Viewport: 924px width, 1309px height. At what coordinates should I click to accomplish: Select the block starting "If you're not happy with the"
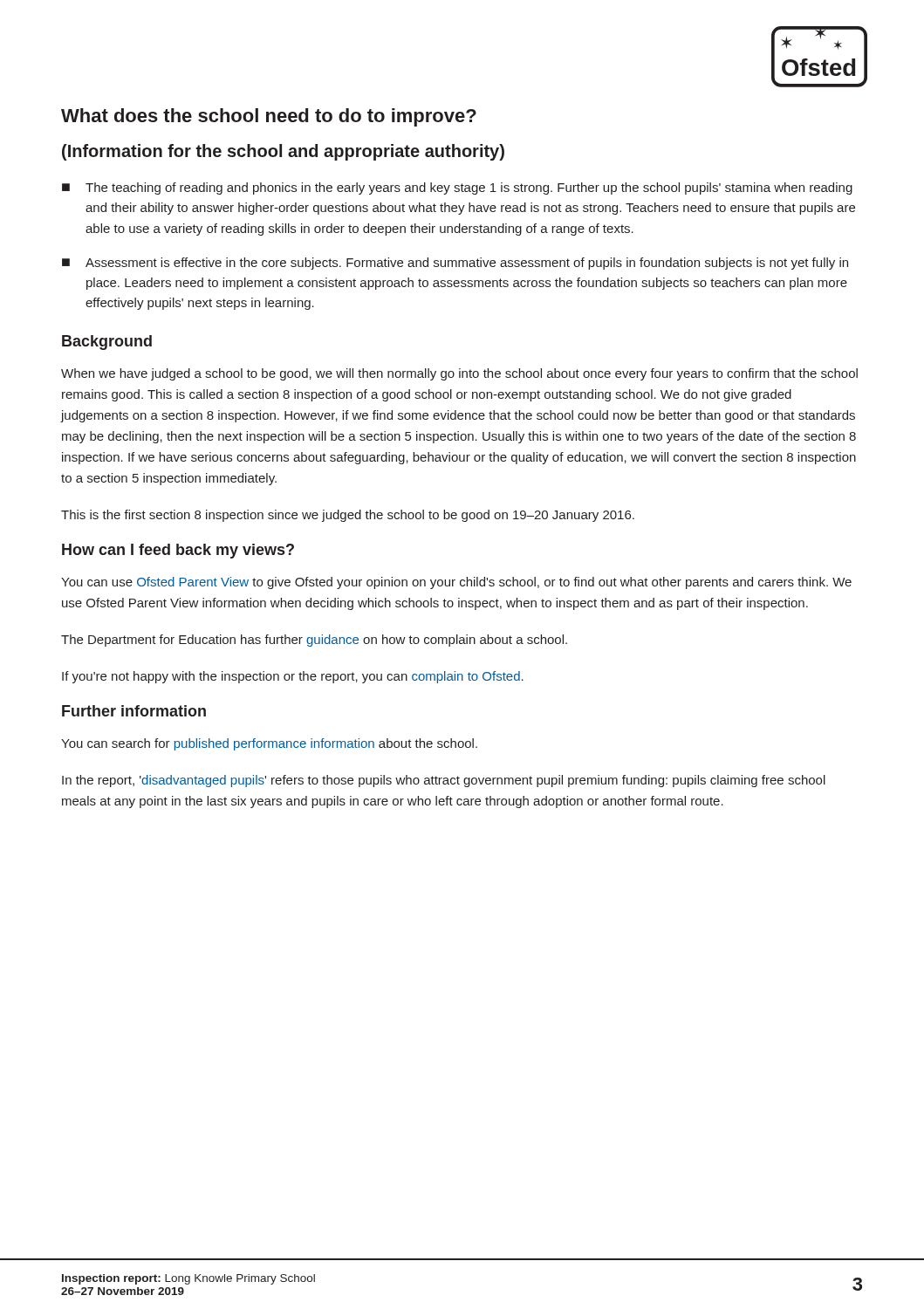(x=462, y=676)
